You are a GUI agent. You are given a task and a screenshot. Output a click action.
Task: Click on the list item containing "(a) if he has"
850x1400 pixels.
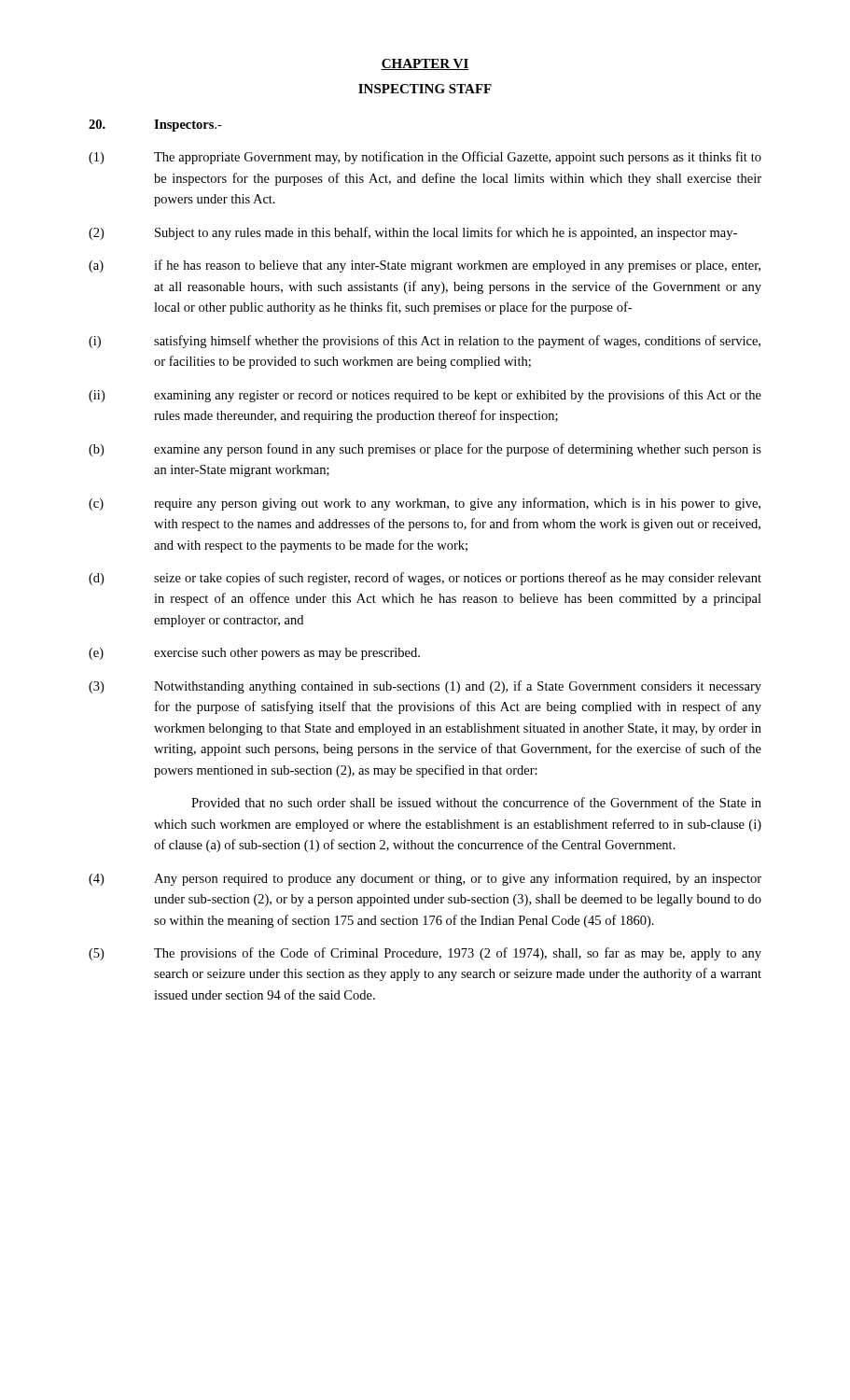click(425, 287)
